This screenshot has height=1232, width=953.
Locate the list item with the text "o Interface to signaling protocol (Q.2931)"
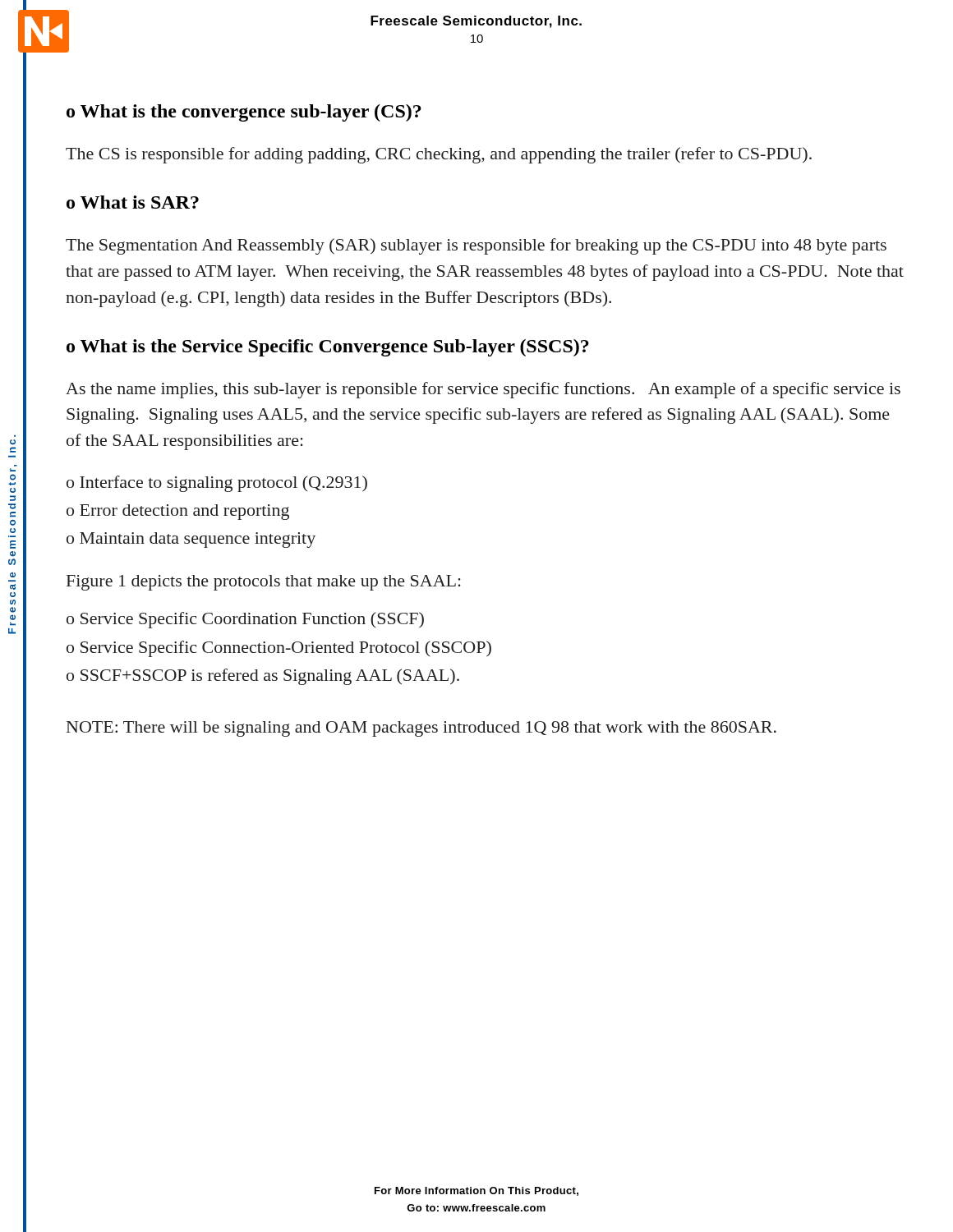pos(217,482)
